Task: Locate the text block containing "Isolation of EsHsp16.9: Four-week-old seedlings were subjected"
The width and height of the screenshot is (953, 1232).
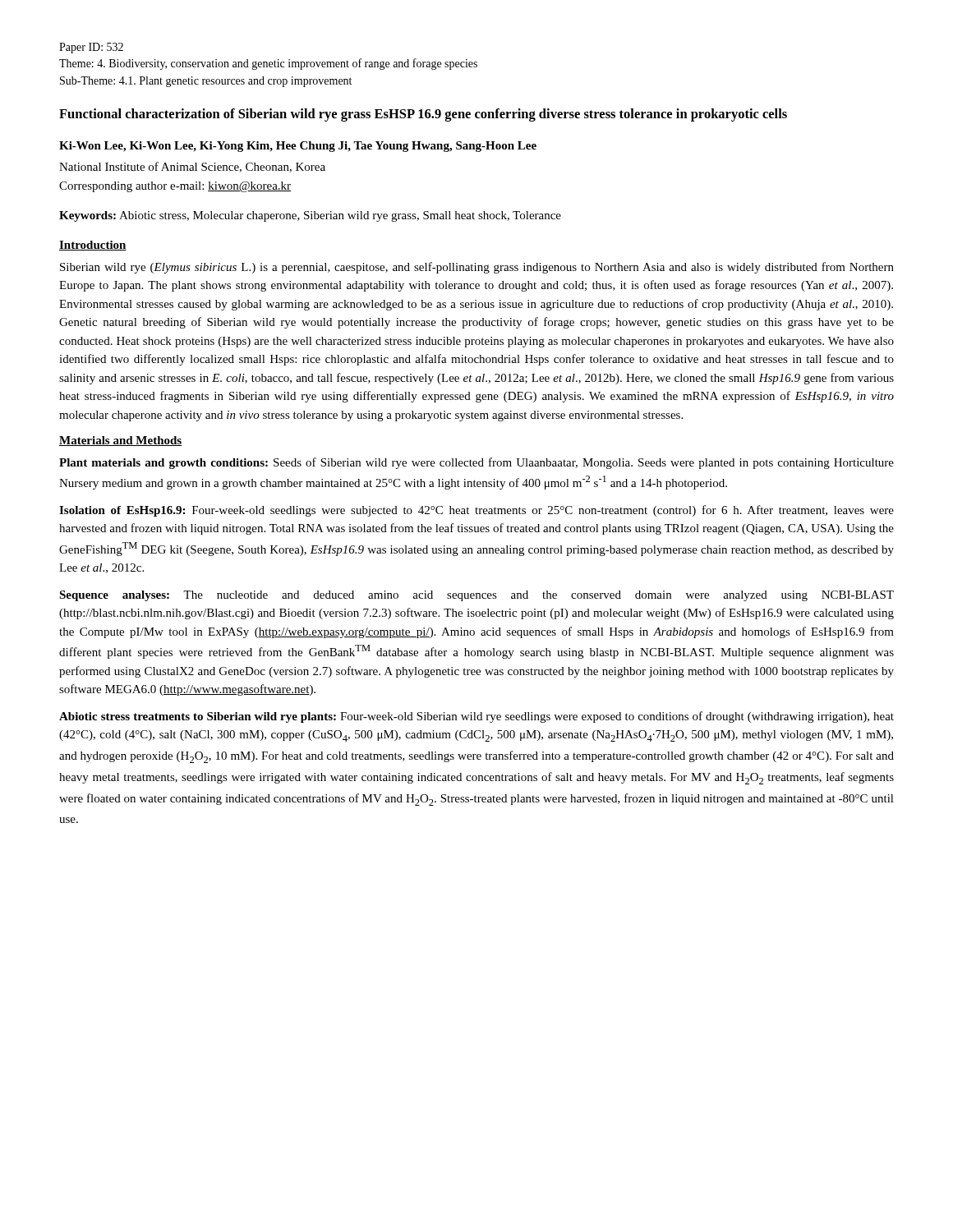Action: pos(476,539)
